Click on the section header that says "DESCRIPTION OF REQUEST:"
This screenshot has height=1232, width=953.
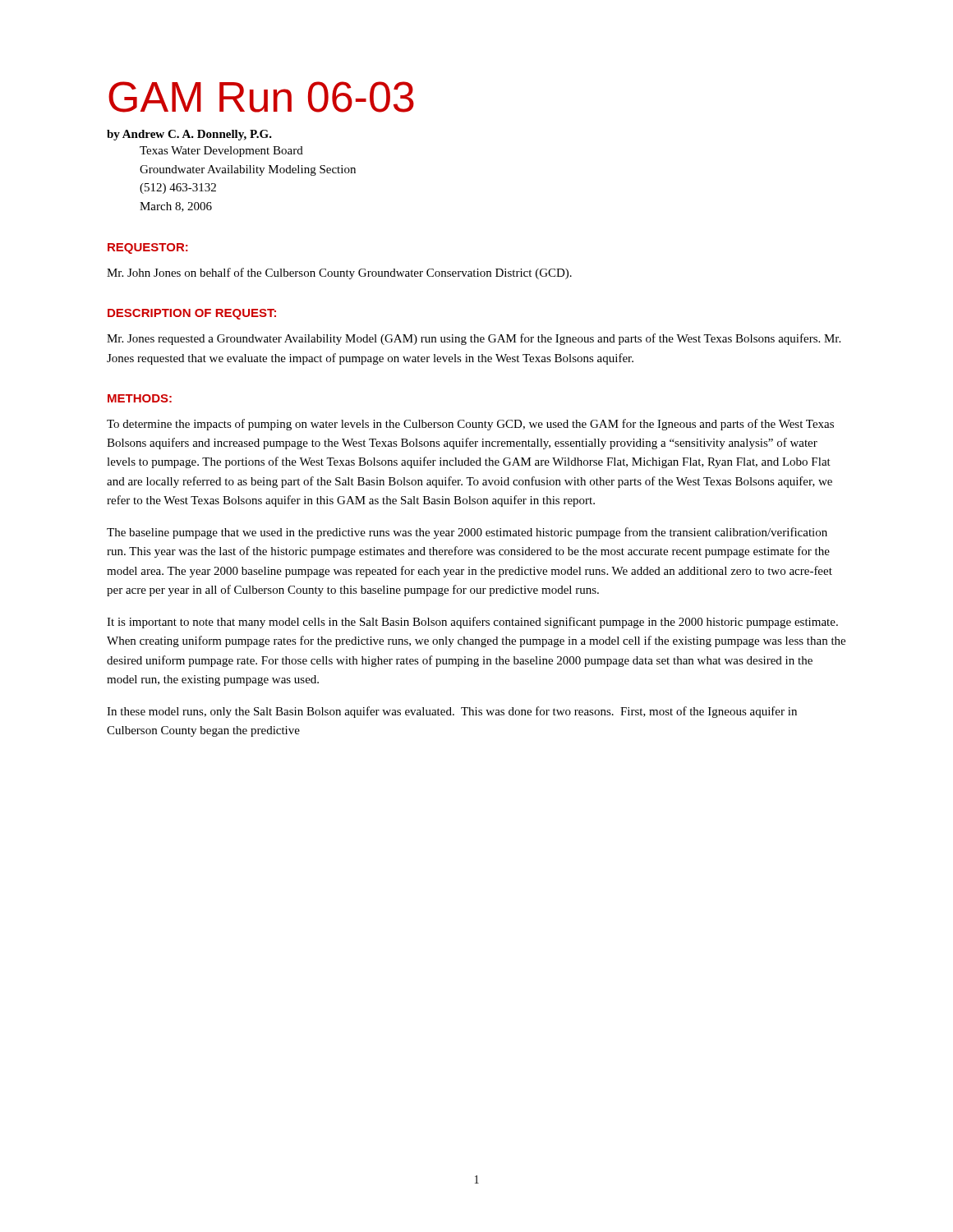[192, 313]
